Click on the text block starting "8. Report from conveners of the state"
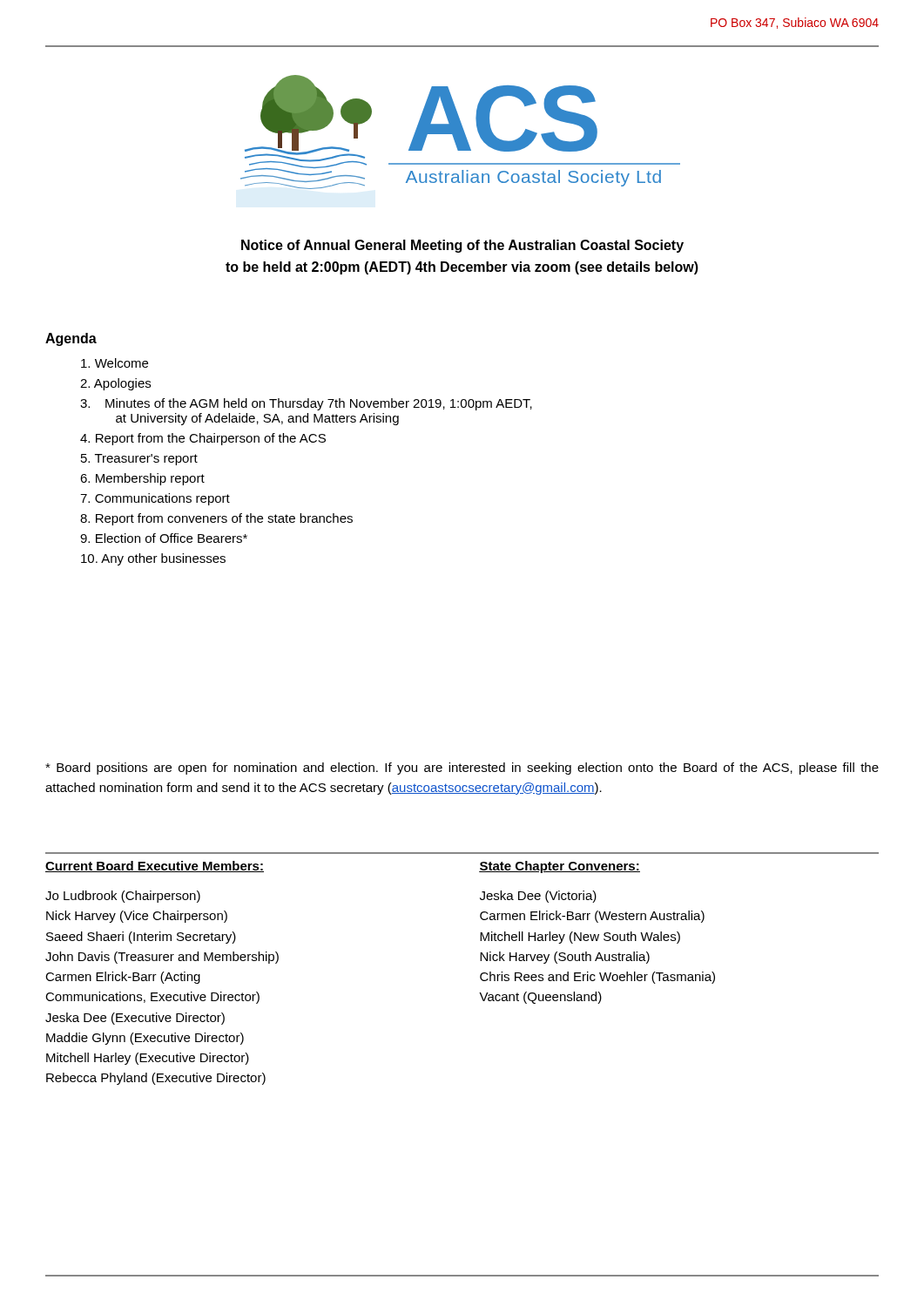Screen dimensions: 1307x924 [217, 518]
